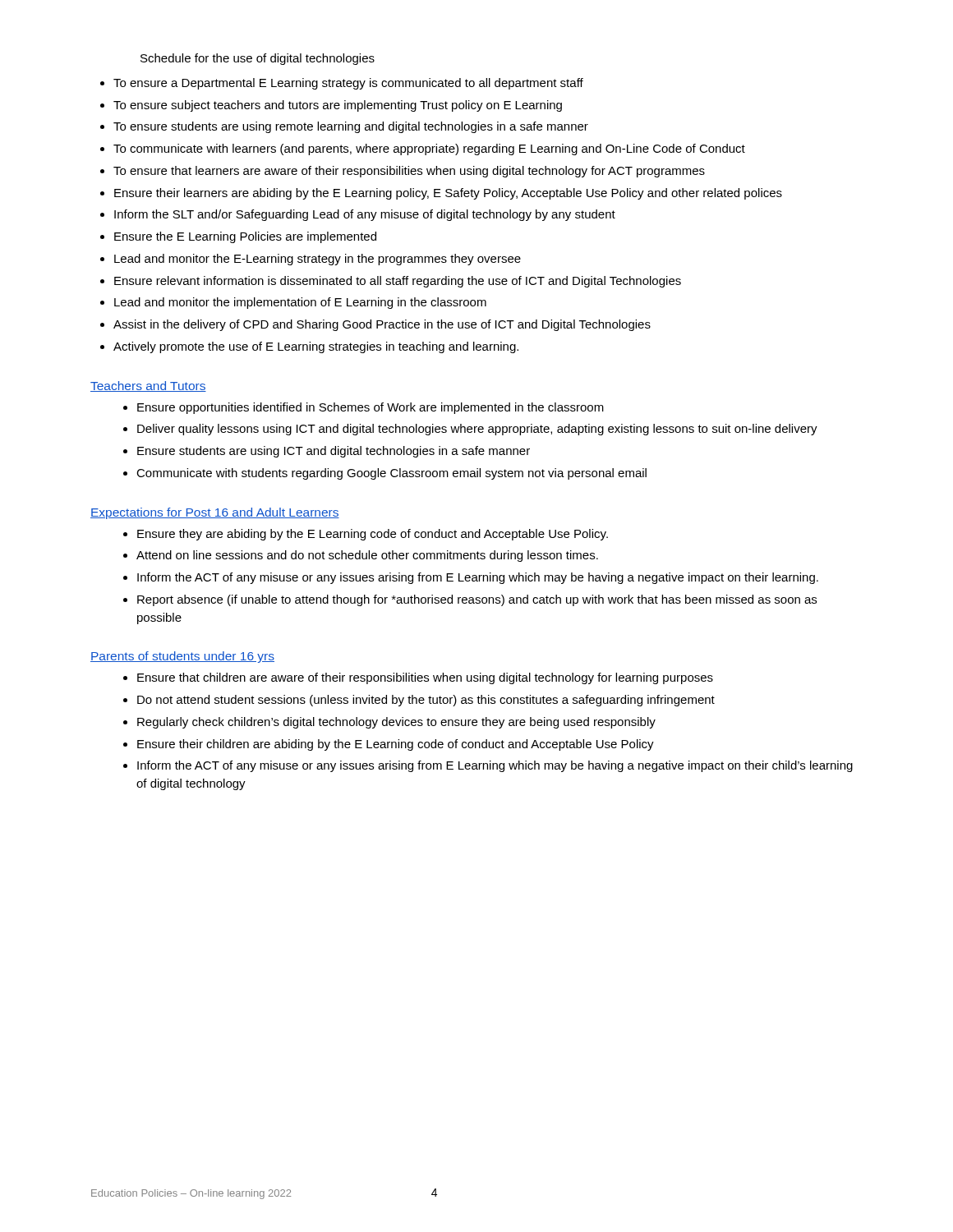Locate the list item with the text "Ensure that children are aware of"

[500, 678]
